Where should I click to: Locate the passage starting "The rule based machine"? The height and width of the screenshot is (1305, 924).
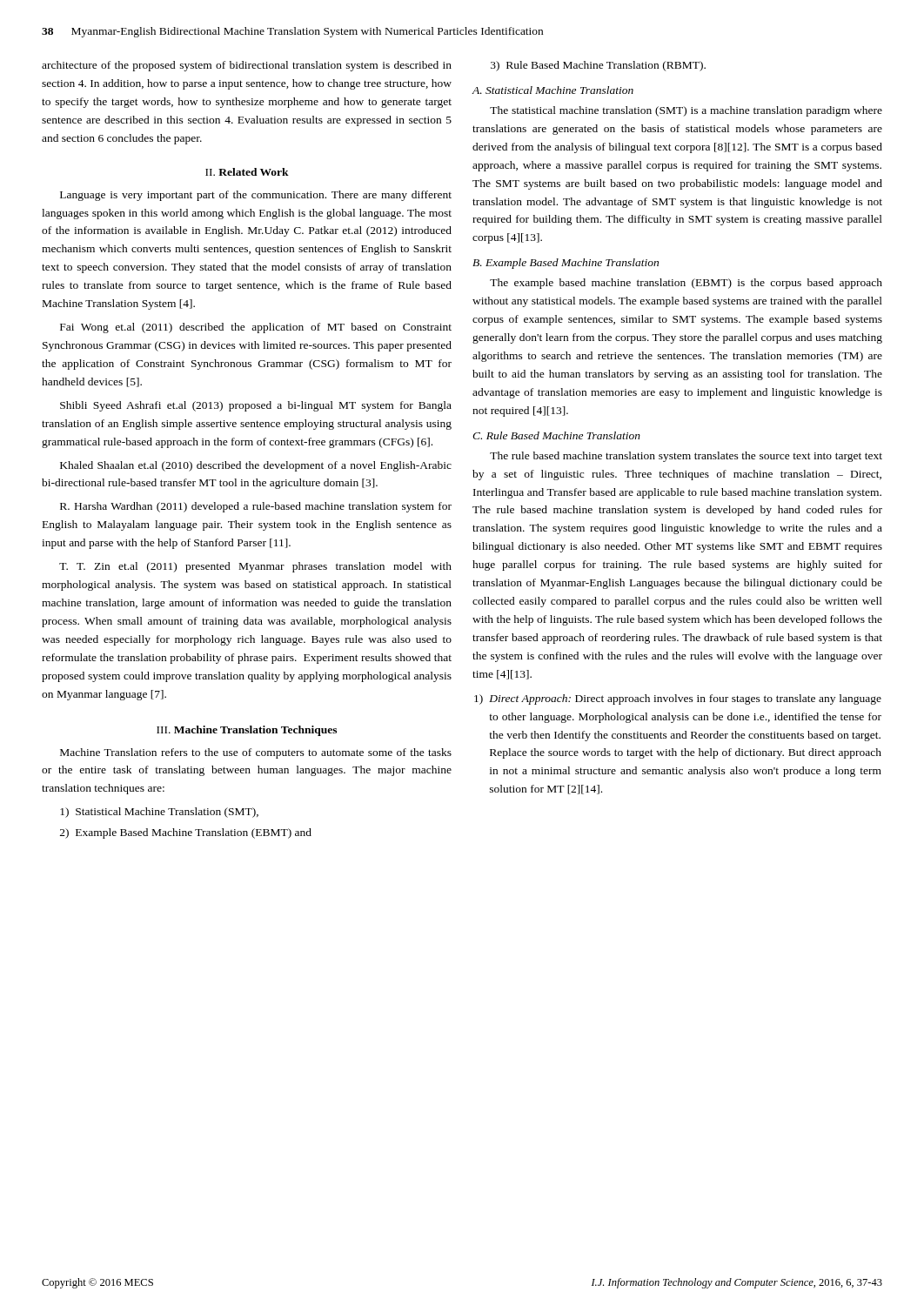(x=677, y=565)
